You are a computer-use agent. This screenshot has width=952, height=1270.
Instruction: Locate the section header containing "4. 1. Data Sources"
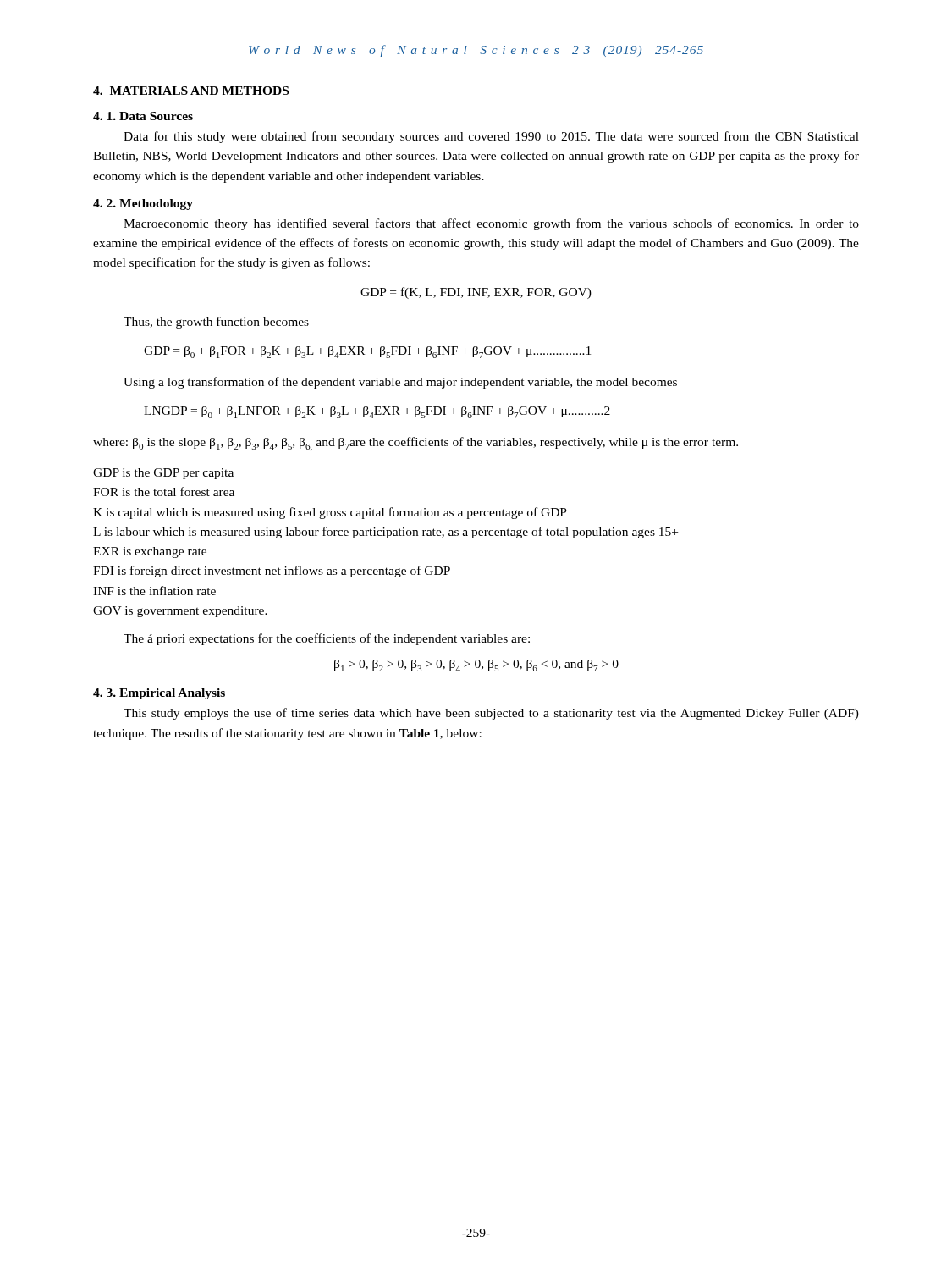tap(143, 116)
